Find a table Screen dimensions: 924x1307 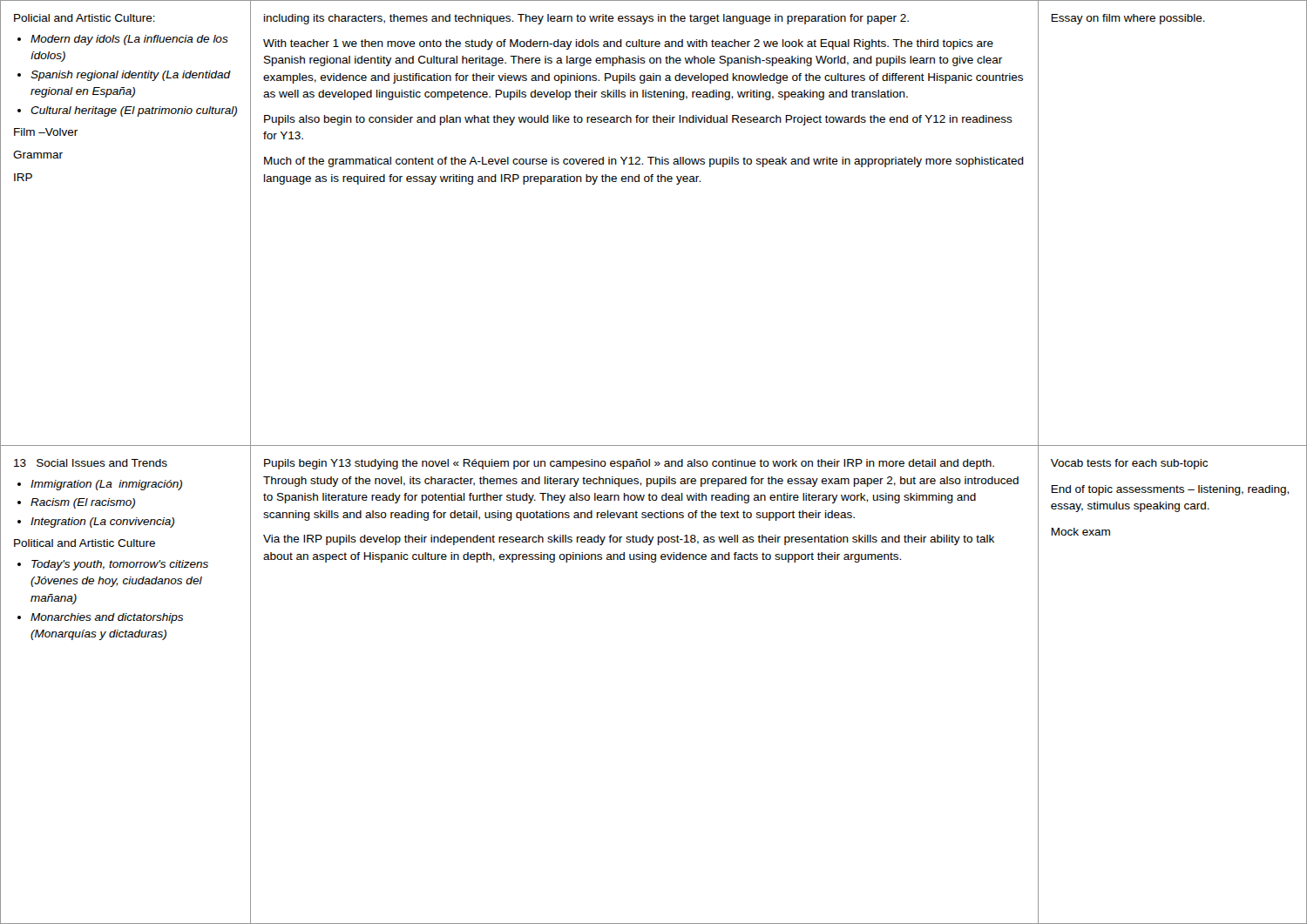pyautogui.click(x=654, y=462)
